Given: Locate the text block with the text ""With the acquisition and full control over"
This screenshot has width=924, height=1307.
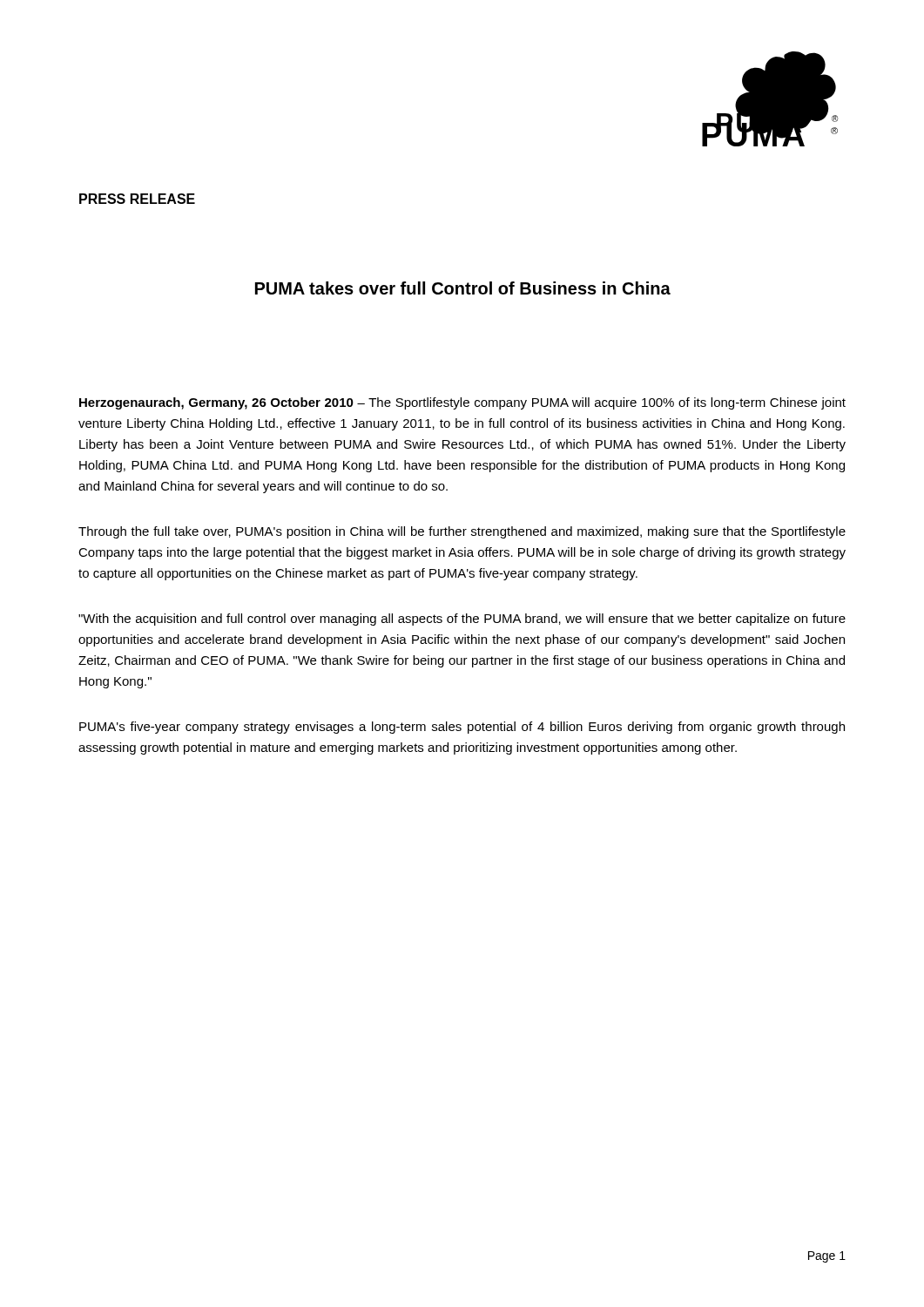Looking at the screenshot, I should [462, 650].
